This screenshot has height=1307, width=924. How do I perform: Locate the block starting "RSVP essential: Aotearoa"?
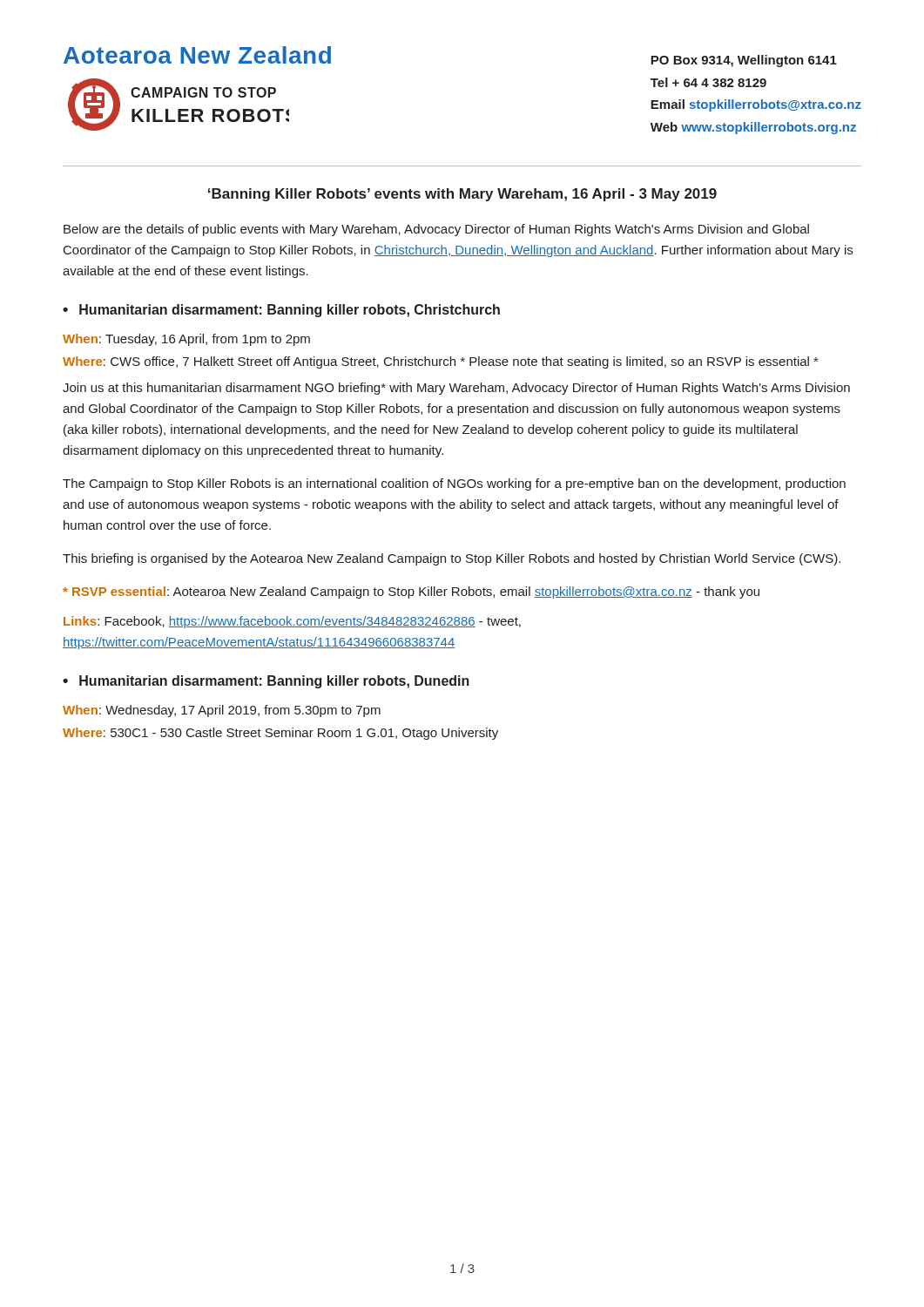tap(412, 591)
